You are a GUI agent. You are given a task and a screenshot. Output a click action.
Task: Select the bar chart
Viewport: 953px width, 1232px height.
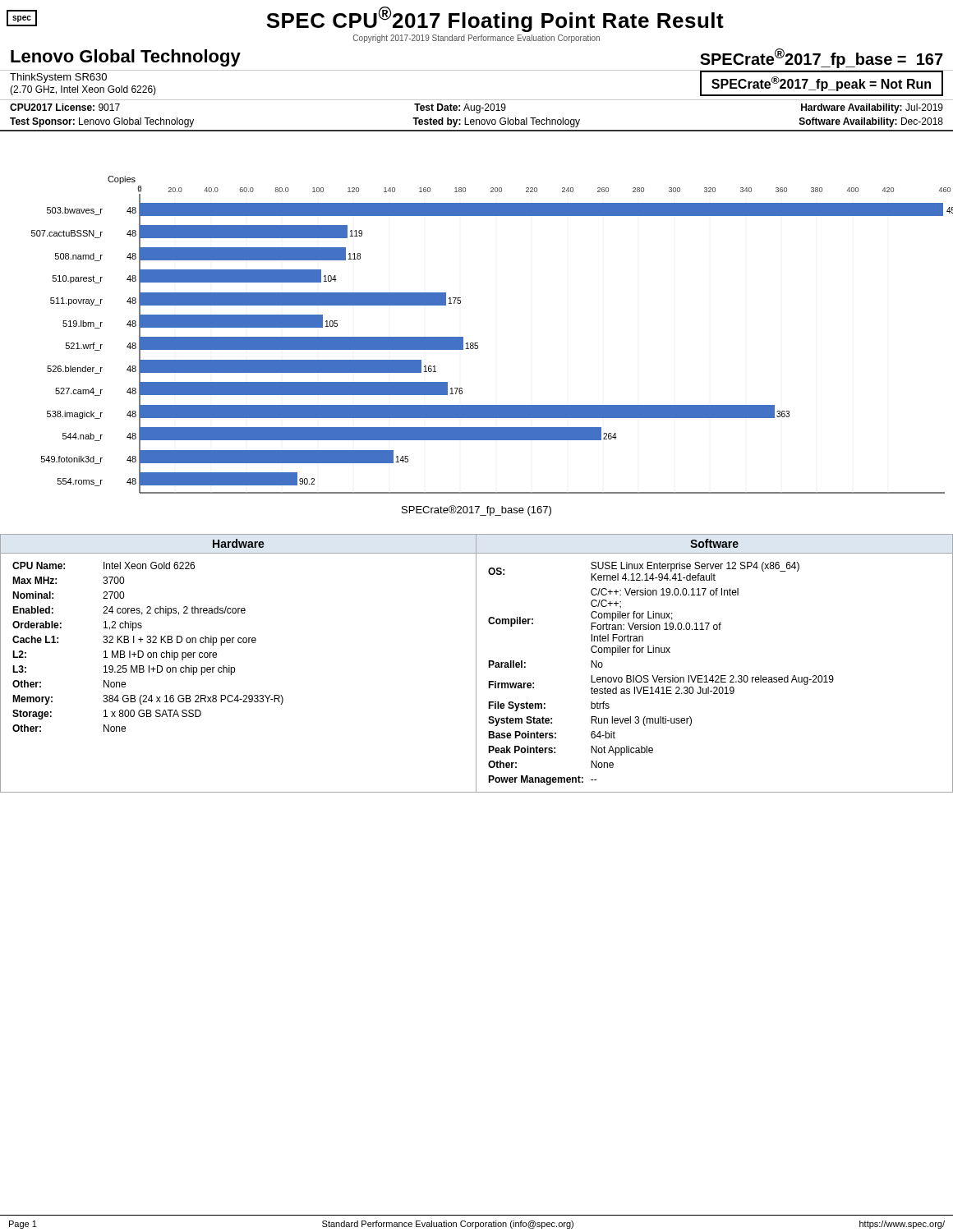tap(476, 349)
